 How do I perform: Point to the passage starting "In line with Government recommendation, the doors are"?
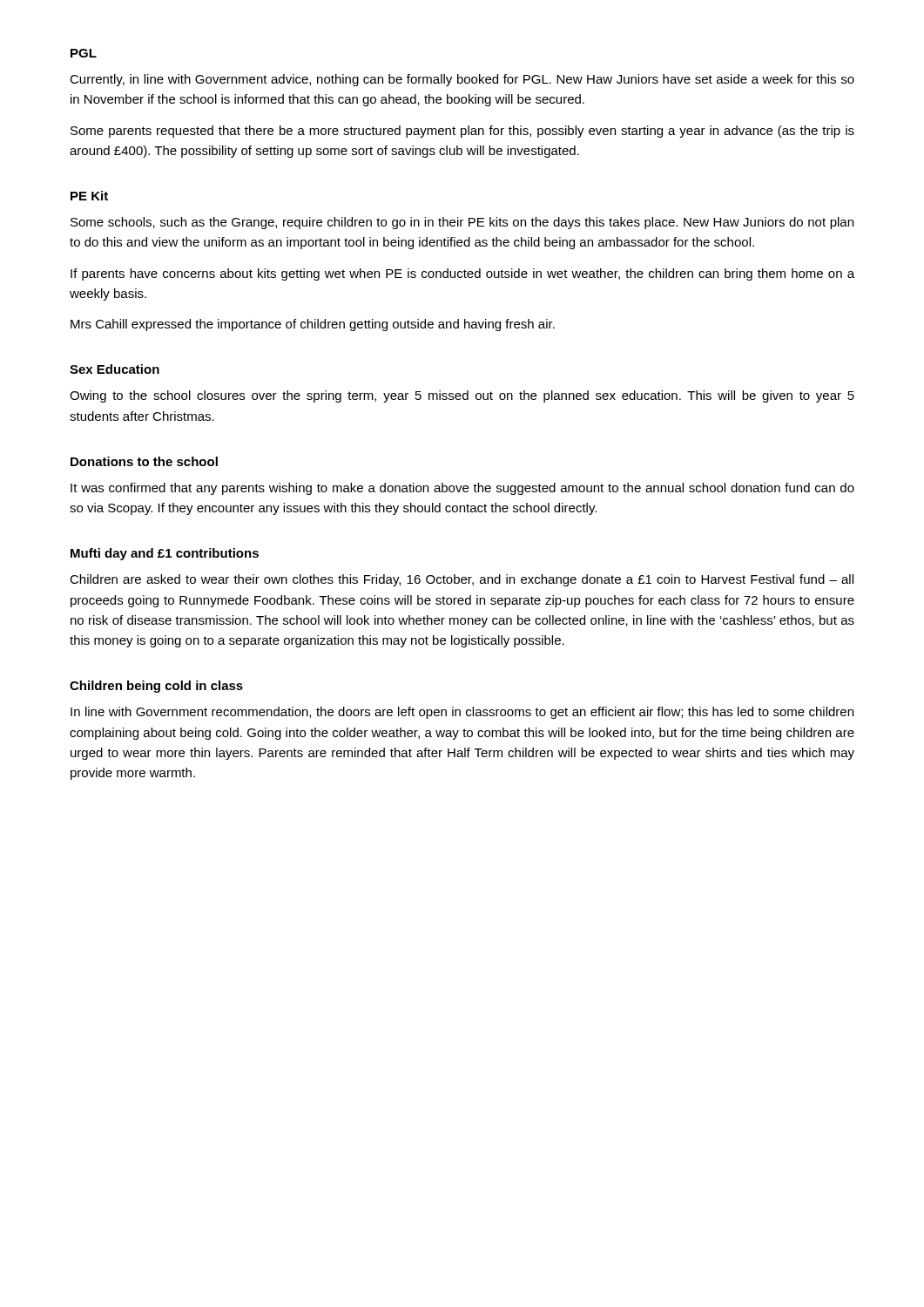point(462,742)
